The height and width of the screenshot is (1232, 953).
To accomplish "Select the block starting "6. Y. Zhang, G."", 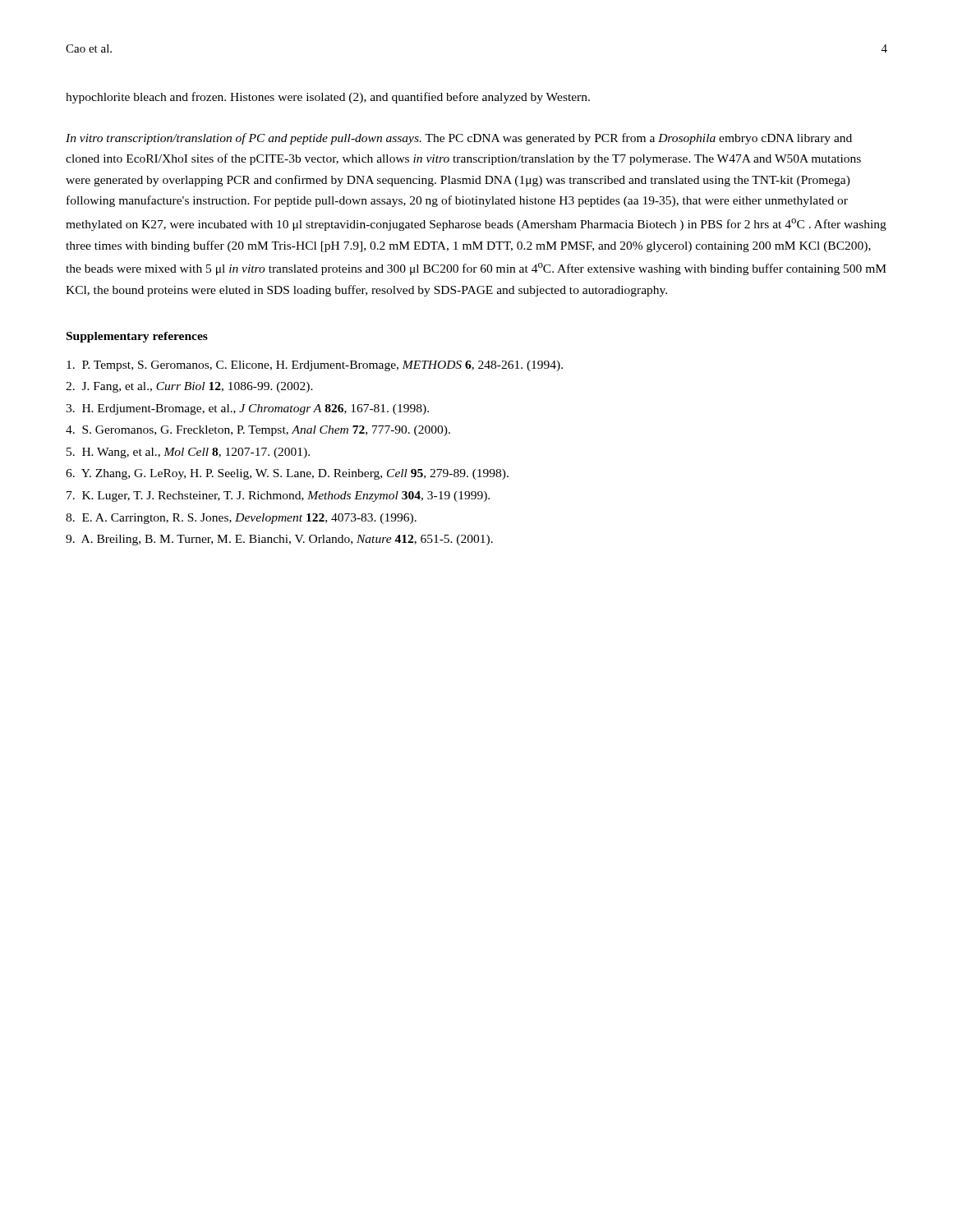I will (288, 473).
